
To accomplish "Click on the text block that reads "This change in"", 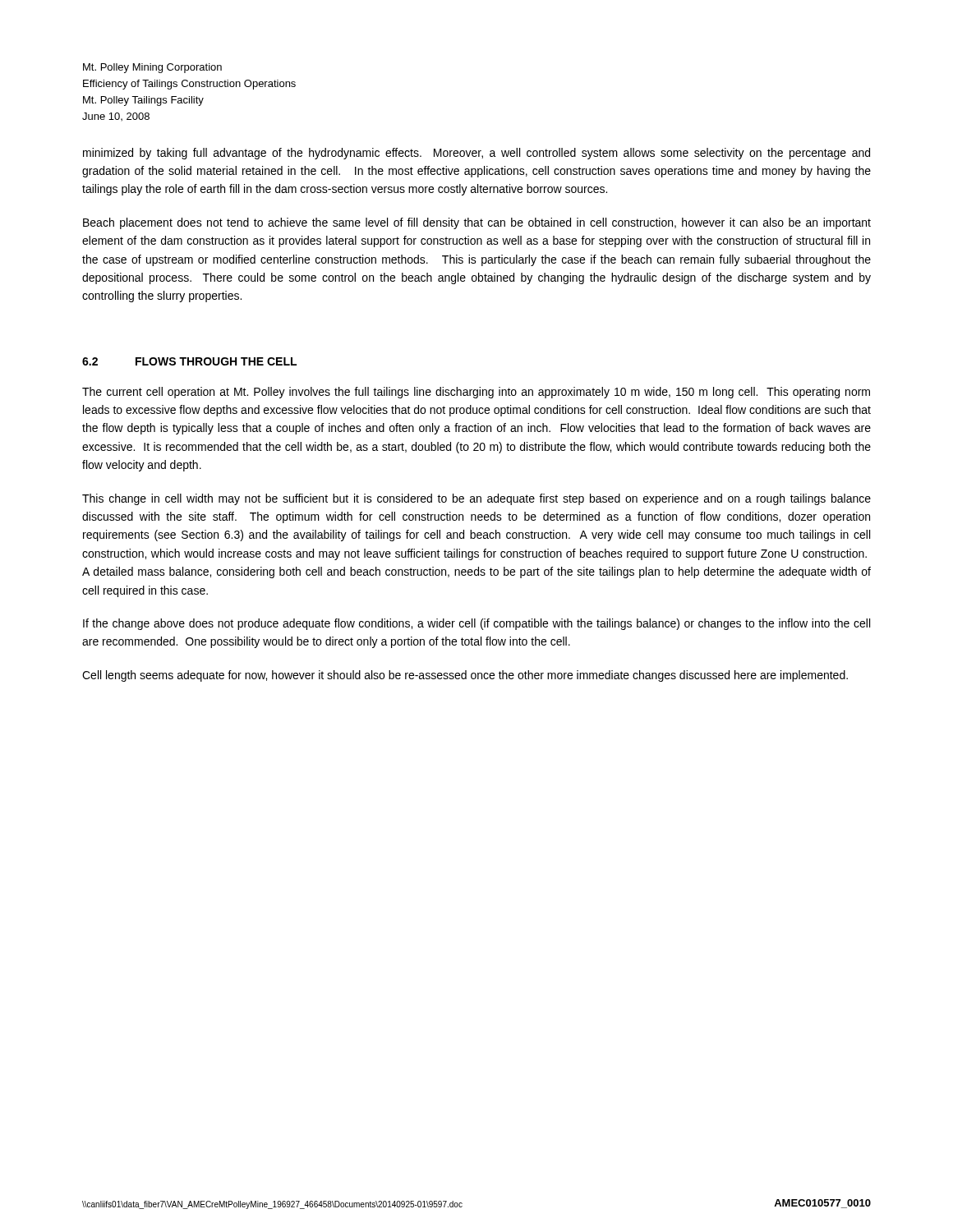I will pos(476,544).
